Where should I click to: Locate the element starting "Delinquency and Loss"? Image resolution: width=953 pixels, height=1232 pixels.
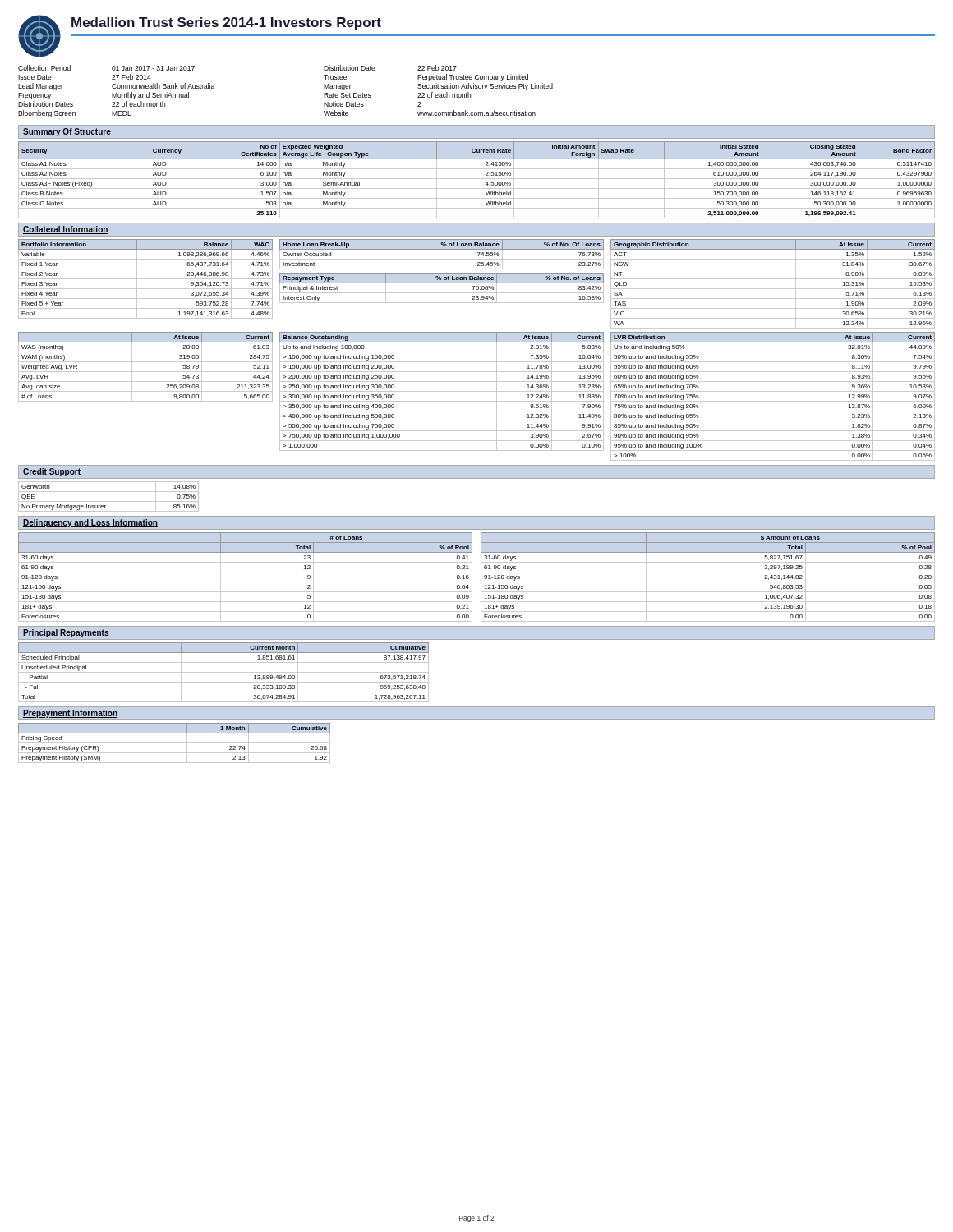tap(90, 523)
